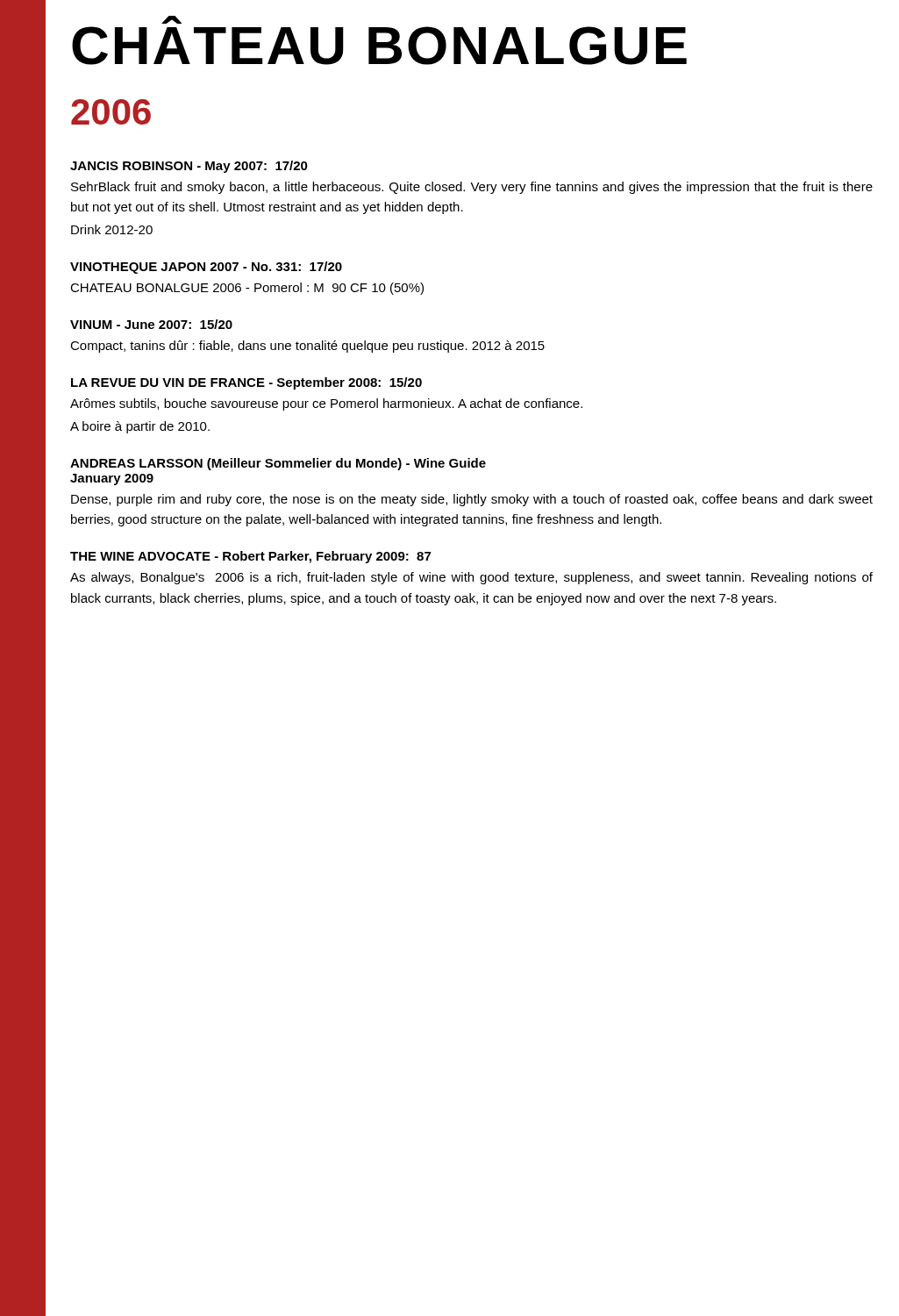Viewport: 899px width, 1316px height.
Task: Click on the text block with the text "VINOTHEQUE JAPON 2007 - No. 331: 17/20 CHATEAU"
Action: point(206,268)
